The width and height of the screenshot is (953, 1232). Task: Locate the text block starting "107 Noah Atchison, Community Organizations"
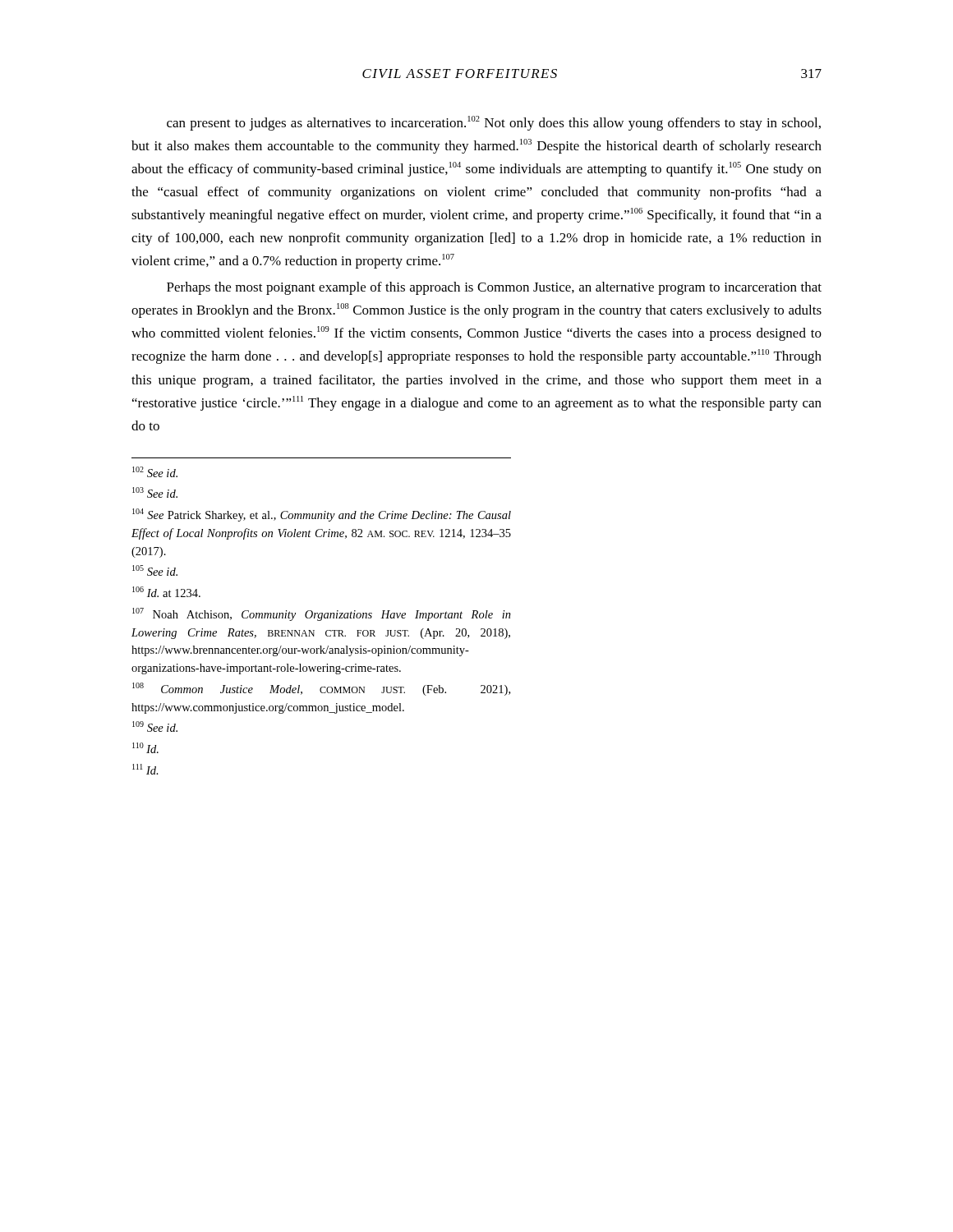pos(321,640)
